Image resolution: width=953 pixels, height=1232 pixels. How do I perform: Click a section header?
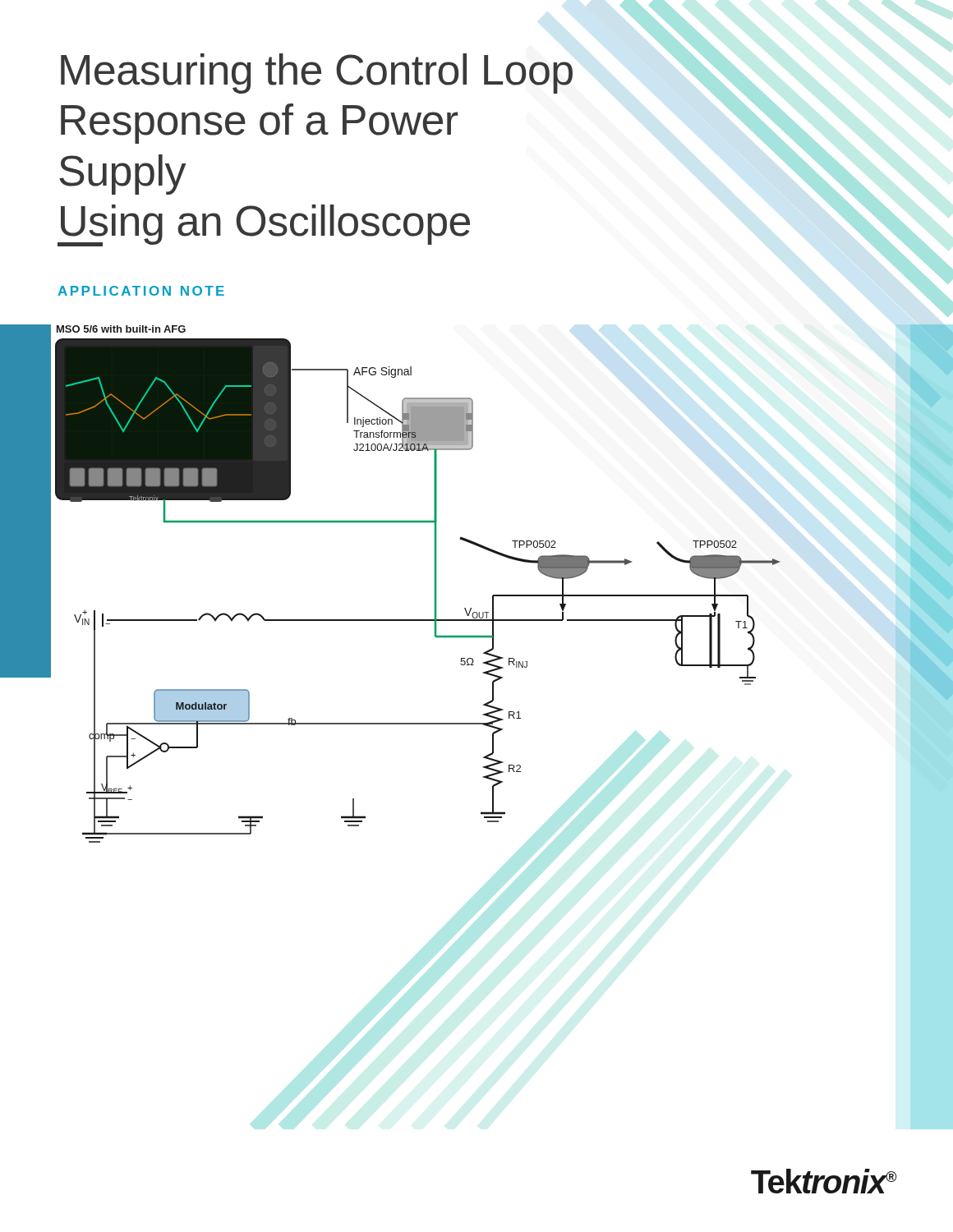(x=142, y=291)
